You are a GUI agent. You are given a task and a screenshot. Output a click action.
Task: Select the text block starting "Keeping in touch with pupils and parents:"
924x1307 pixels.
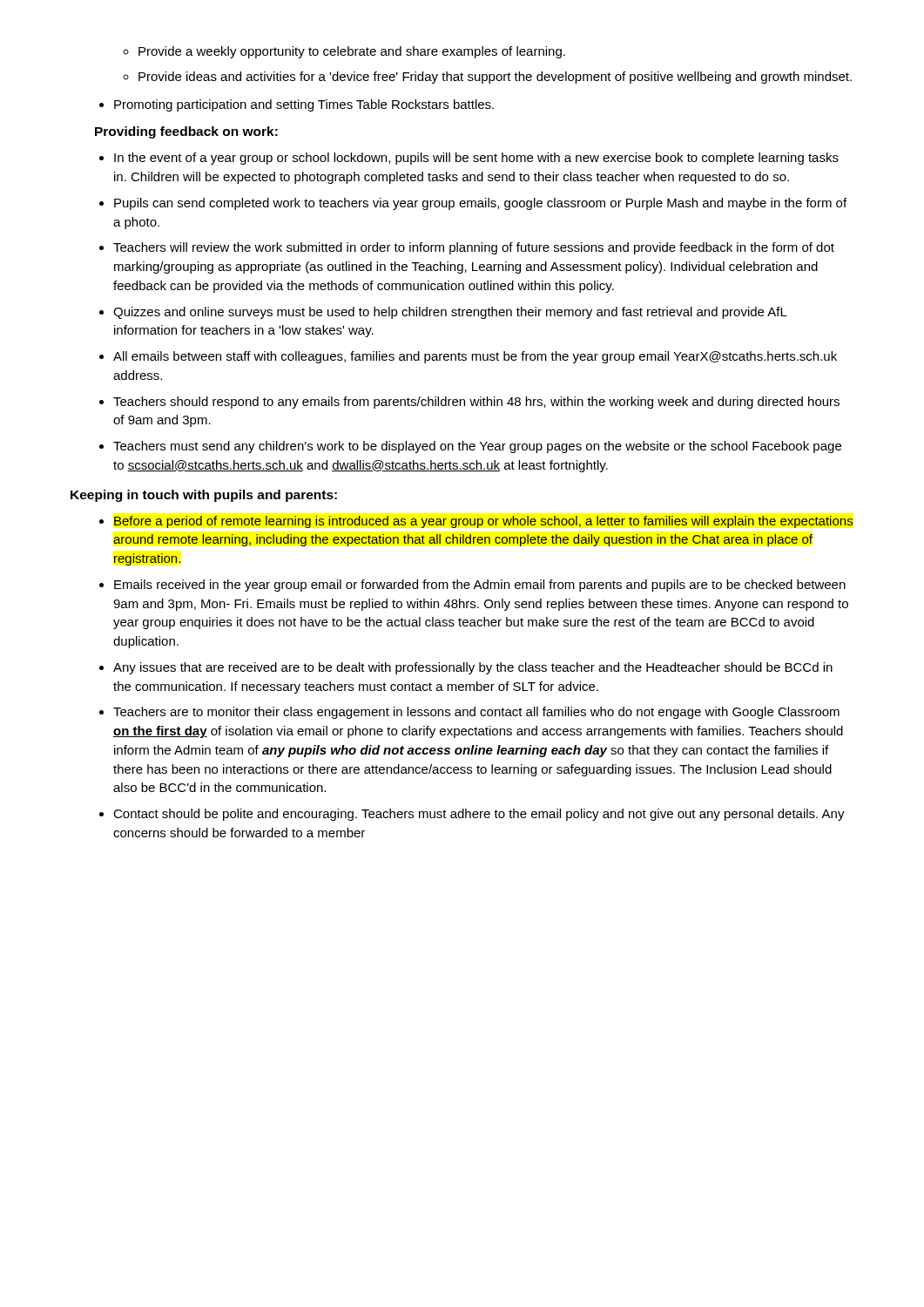tap(204, 494)
